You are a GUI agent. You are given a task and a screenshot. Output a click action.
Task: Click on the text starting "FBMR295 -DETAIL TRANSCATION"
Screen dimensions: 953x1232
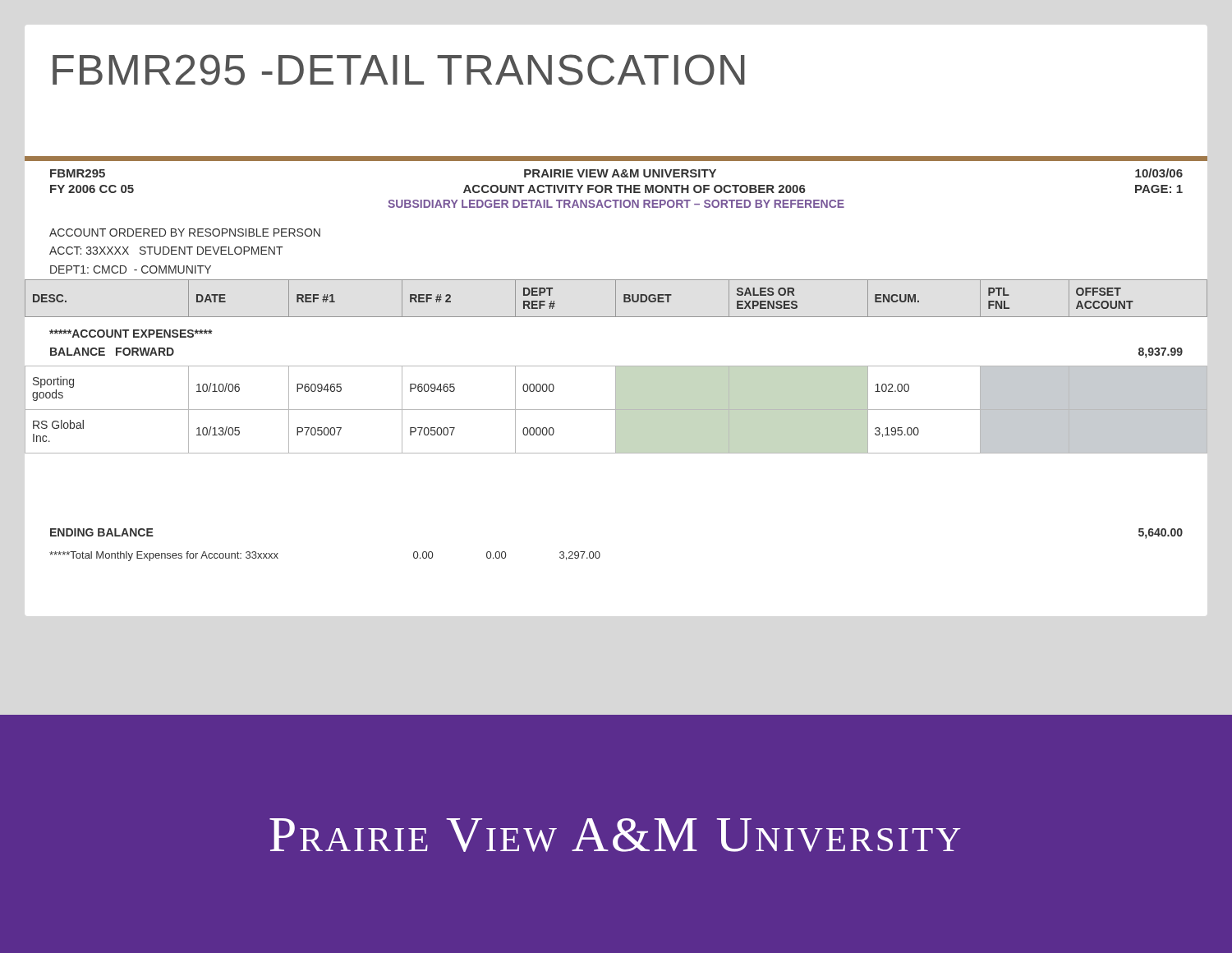(399, 70)
